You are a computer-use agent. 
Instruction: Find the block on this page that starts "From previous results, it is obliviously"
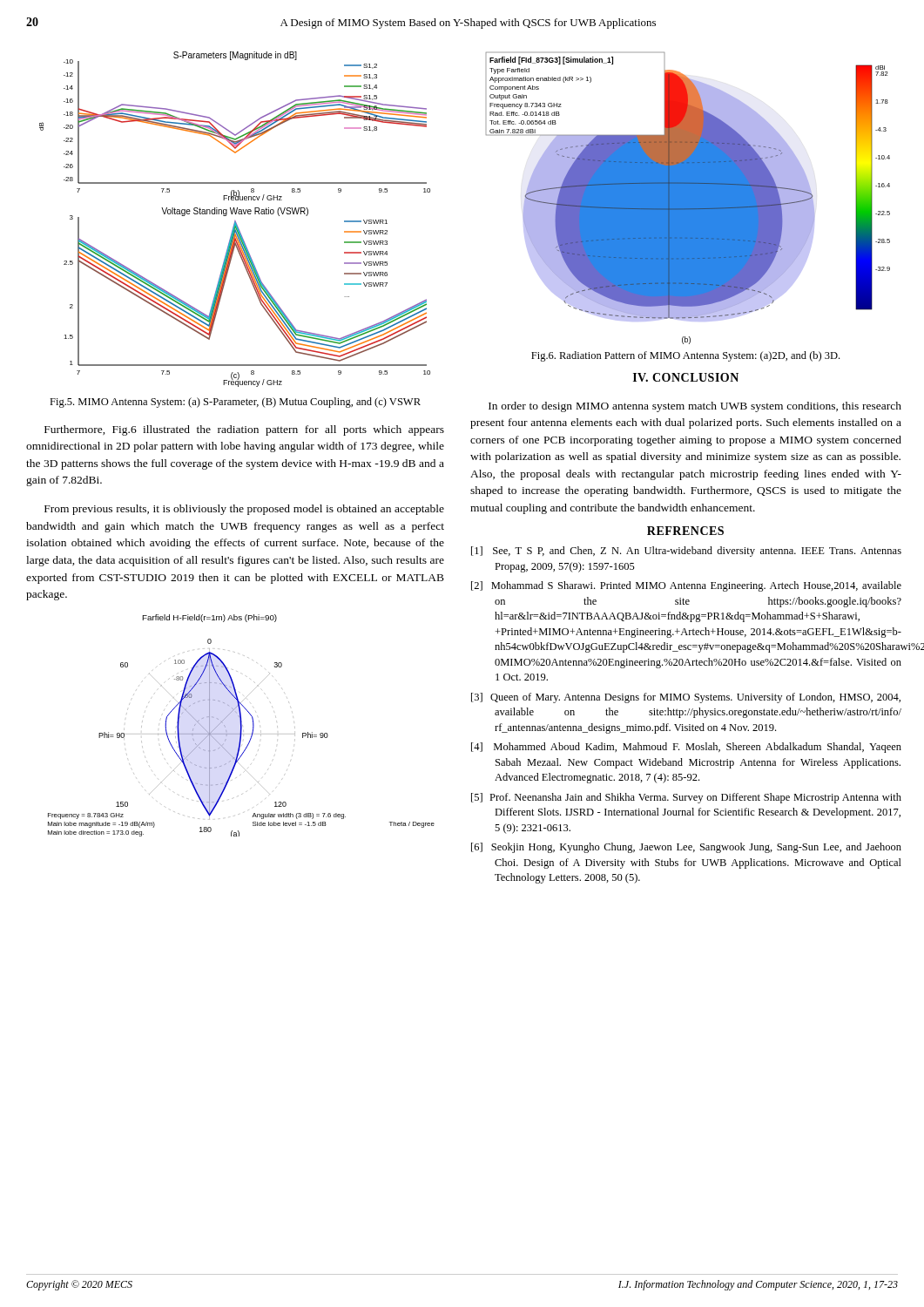click(x=235, y=551)
